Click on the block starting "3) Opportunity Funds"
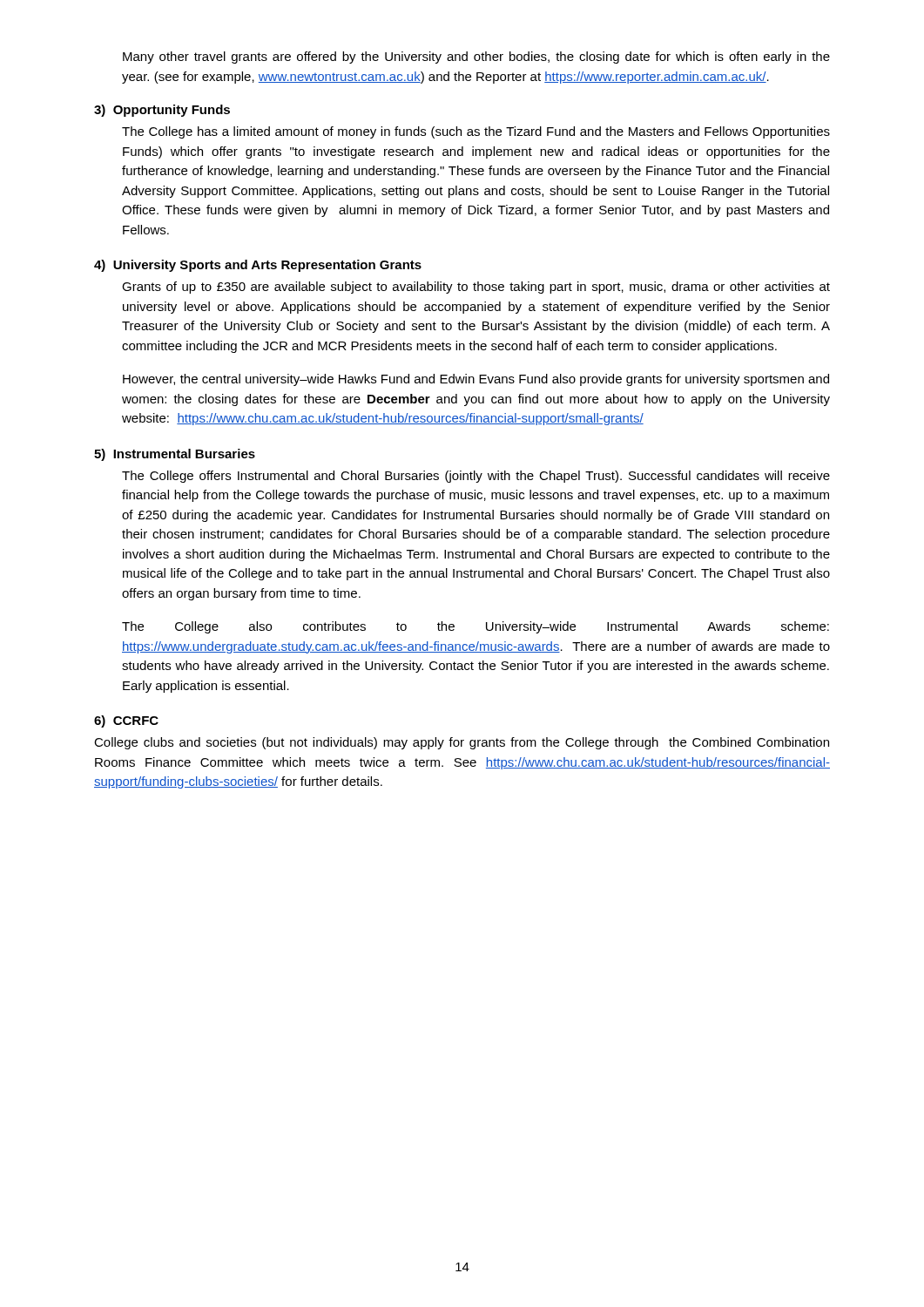 (x=162, y=109)
